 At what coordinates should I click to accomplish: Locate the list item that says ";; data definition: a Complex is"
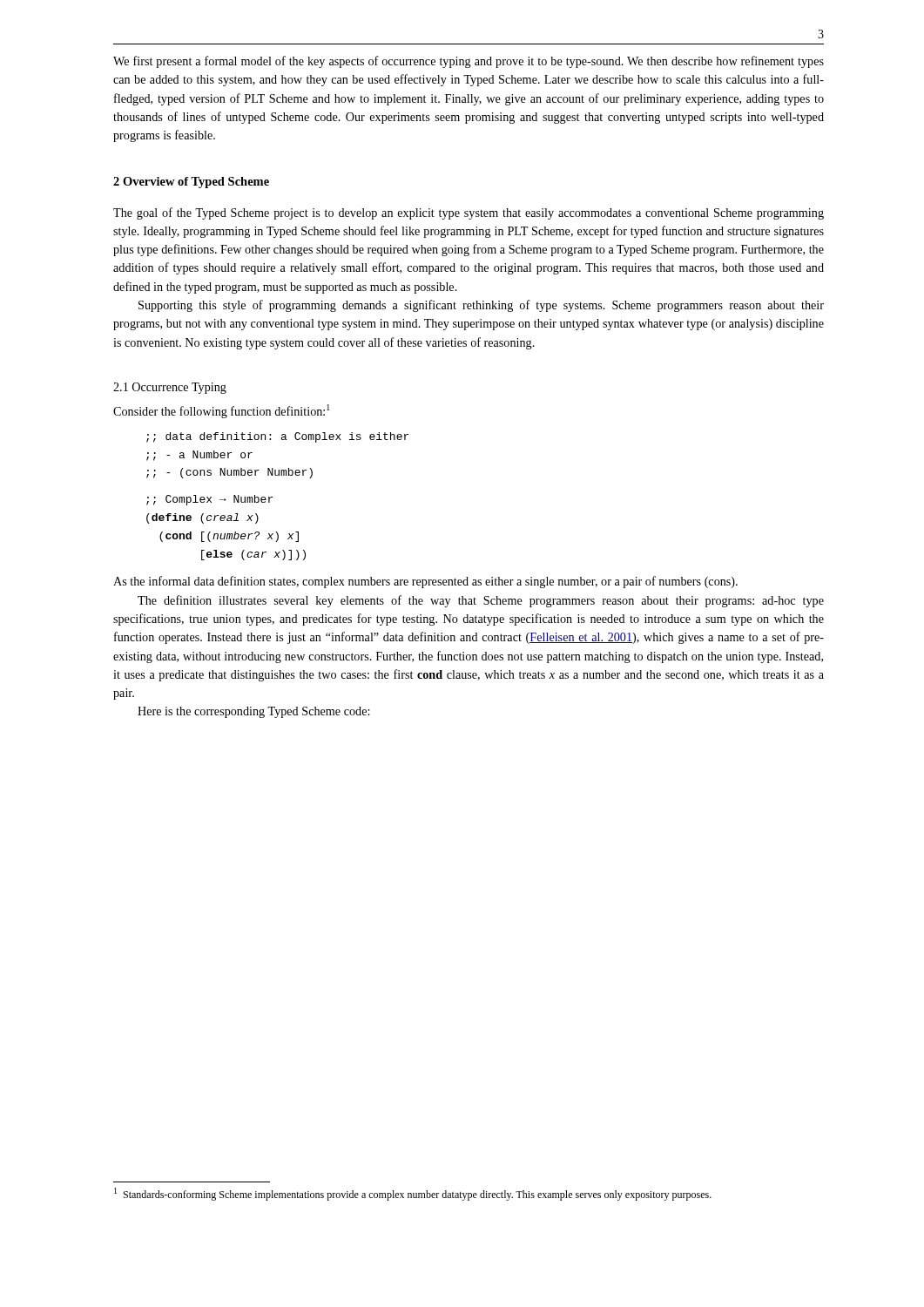[277, 437]
